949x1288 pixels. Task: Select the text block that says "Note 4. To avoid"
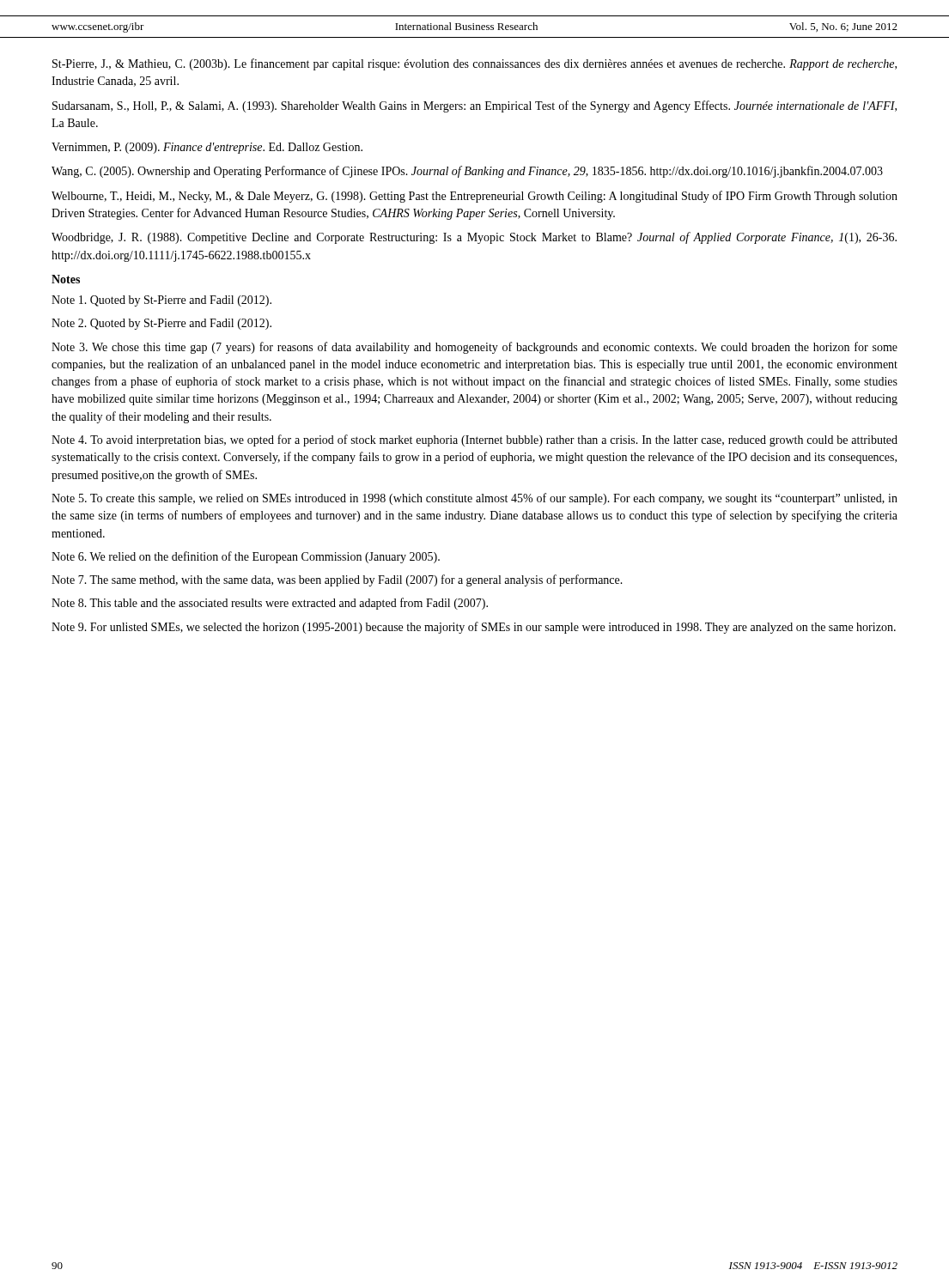click(474, 458)
